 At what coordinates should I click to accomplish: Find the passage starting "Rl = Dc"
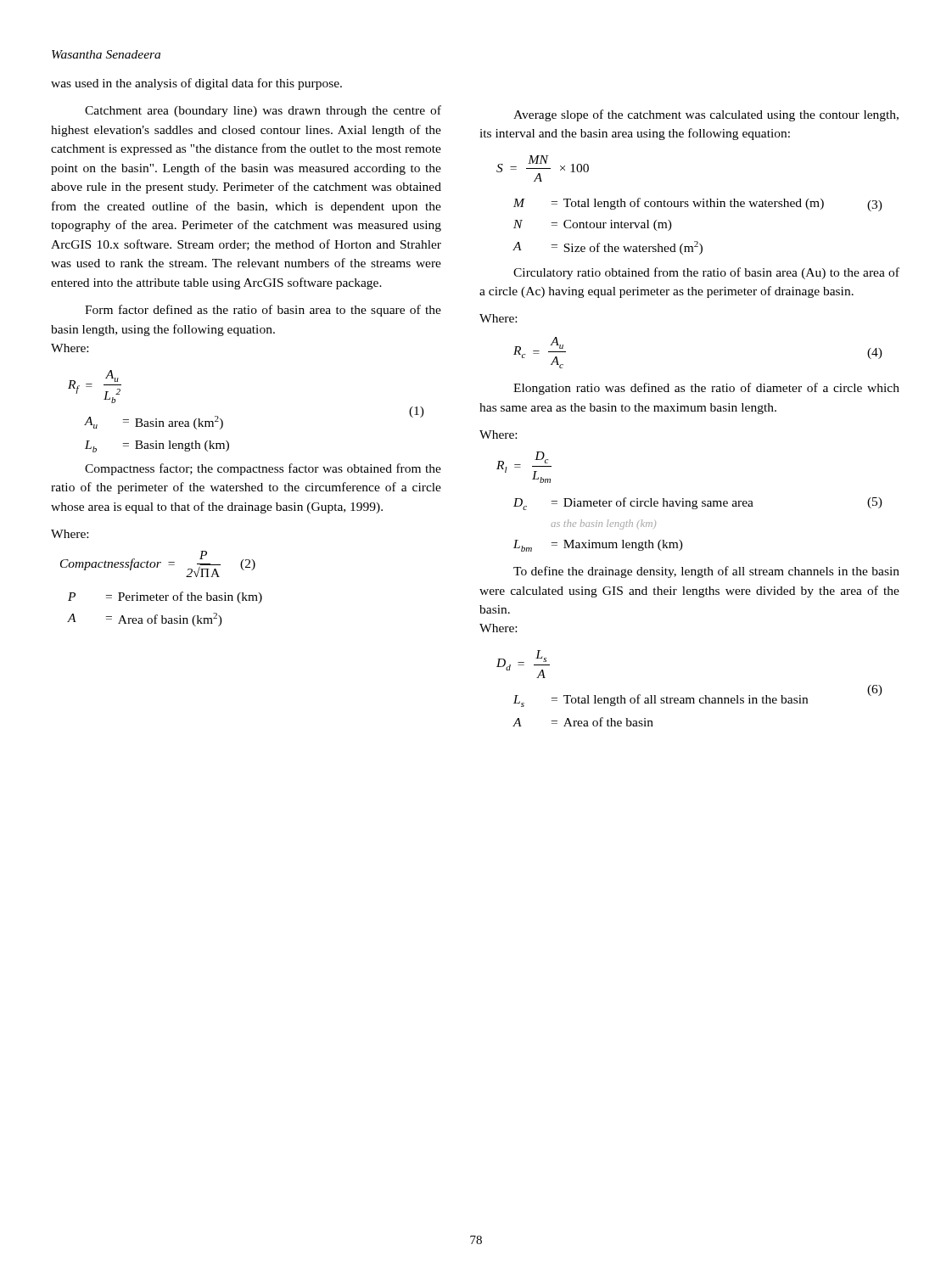click(698, 501)
